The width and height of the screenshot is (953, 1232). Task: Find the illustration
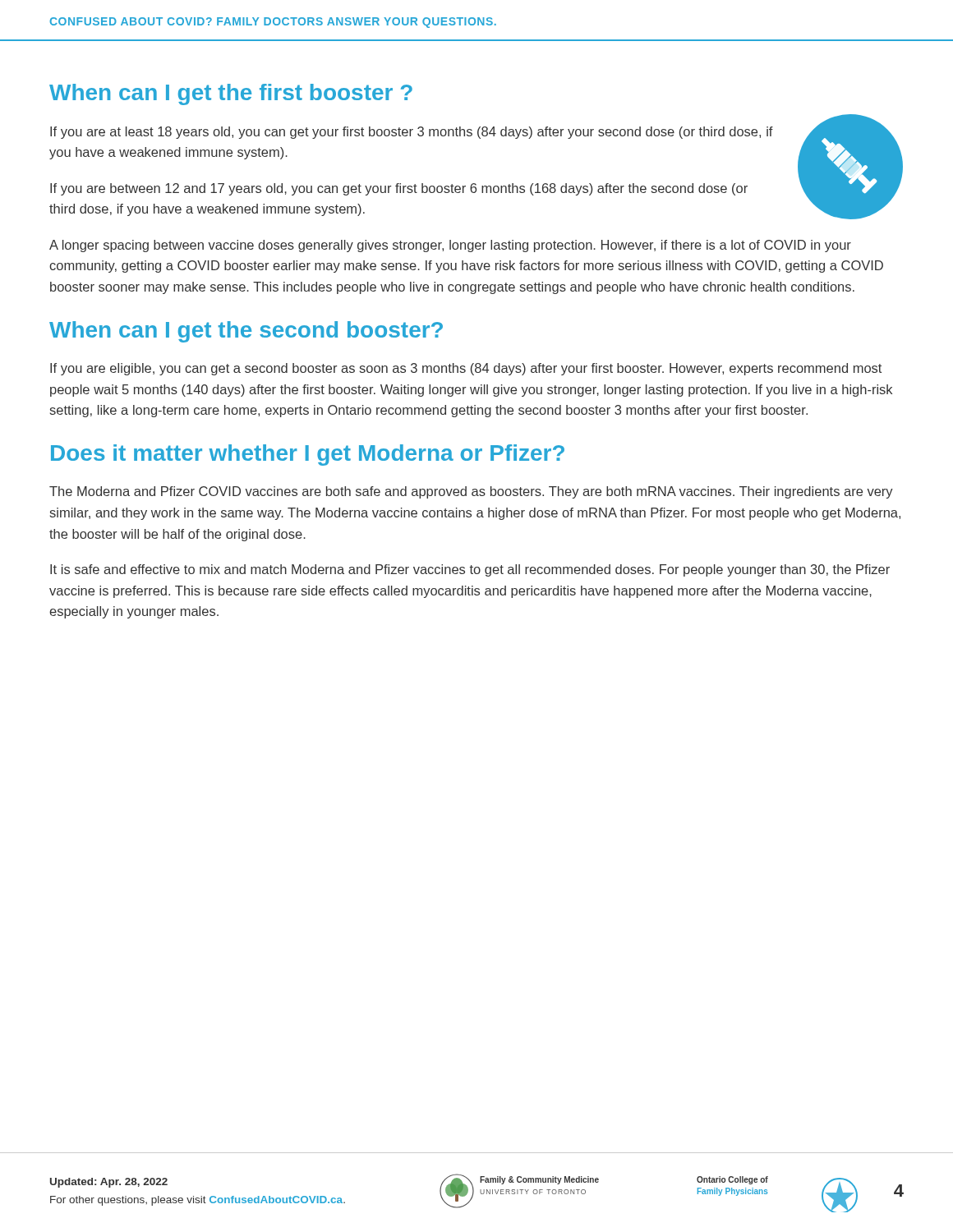[850, 166]
